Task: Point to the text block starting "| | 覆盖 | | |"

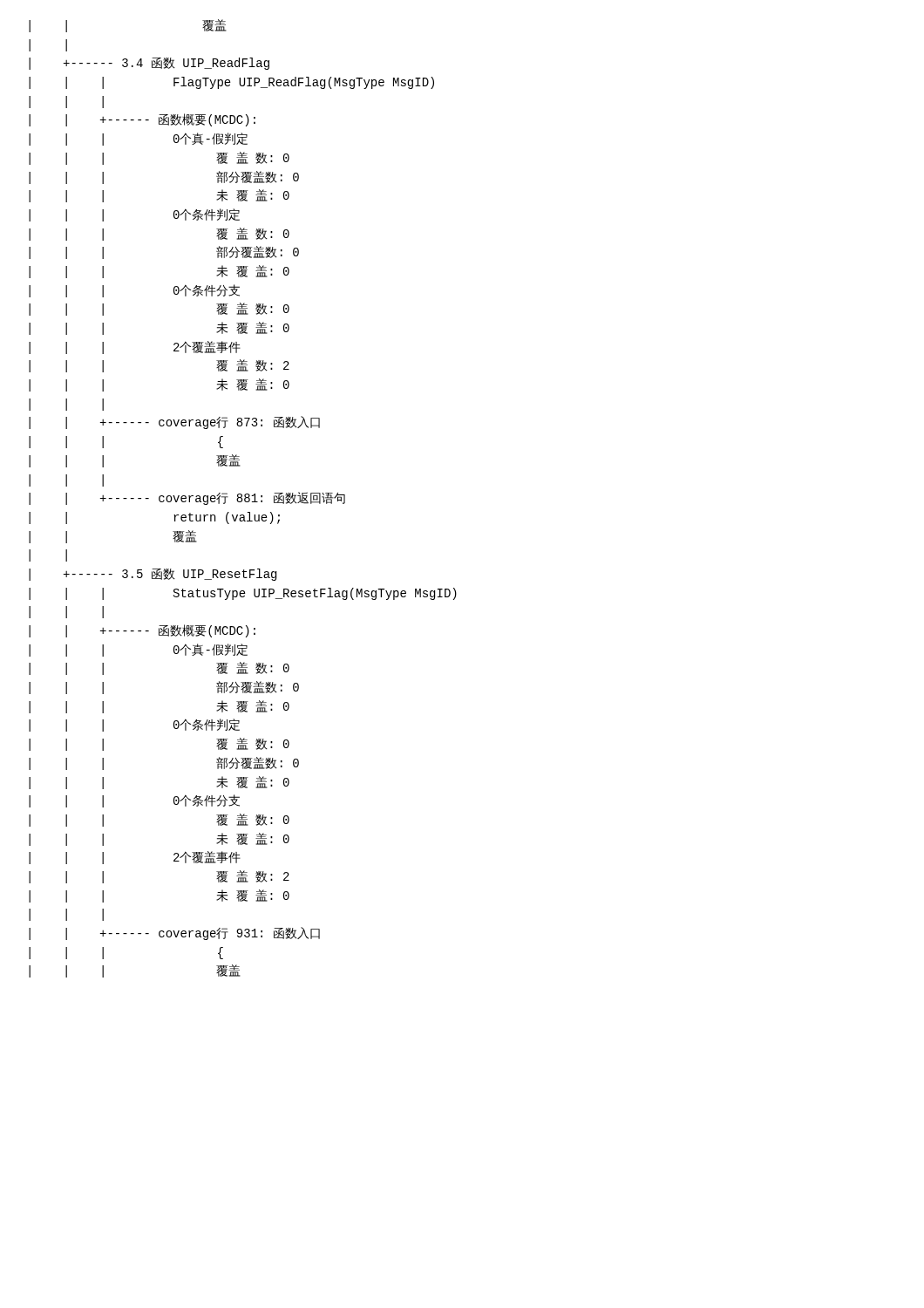Action: click(x=242, y=499)
